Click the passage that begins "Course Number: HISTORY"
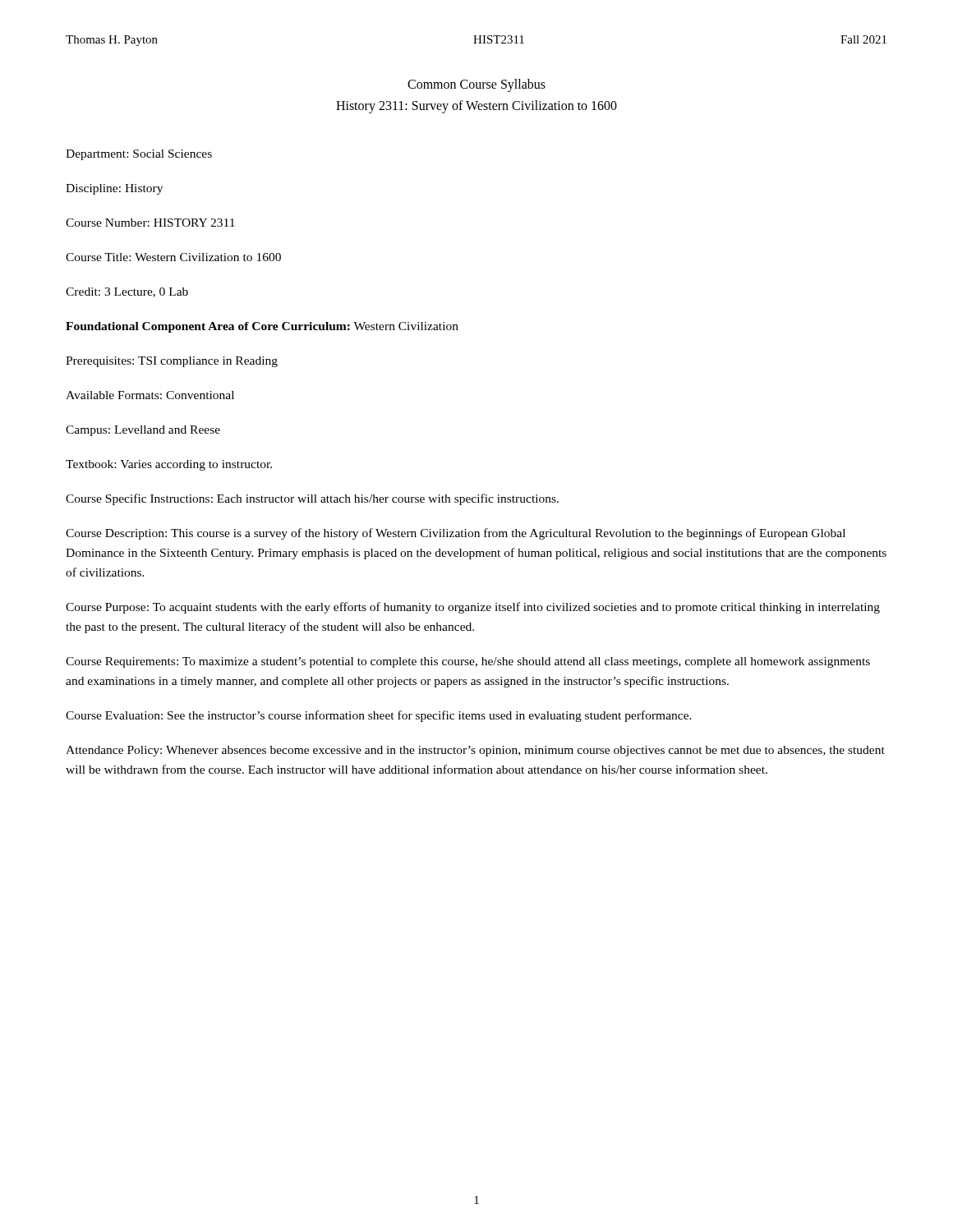Screen dimensions: 1232x953 151,222
